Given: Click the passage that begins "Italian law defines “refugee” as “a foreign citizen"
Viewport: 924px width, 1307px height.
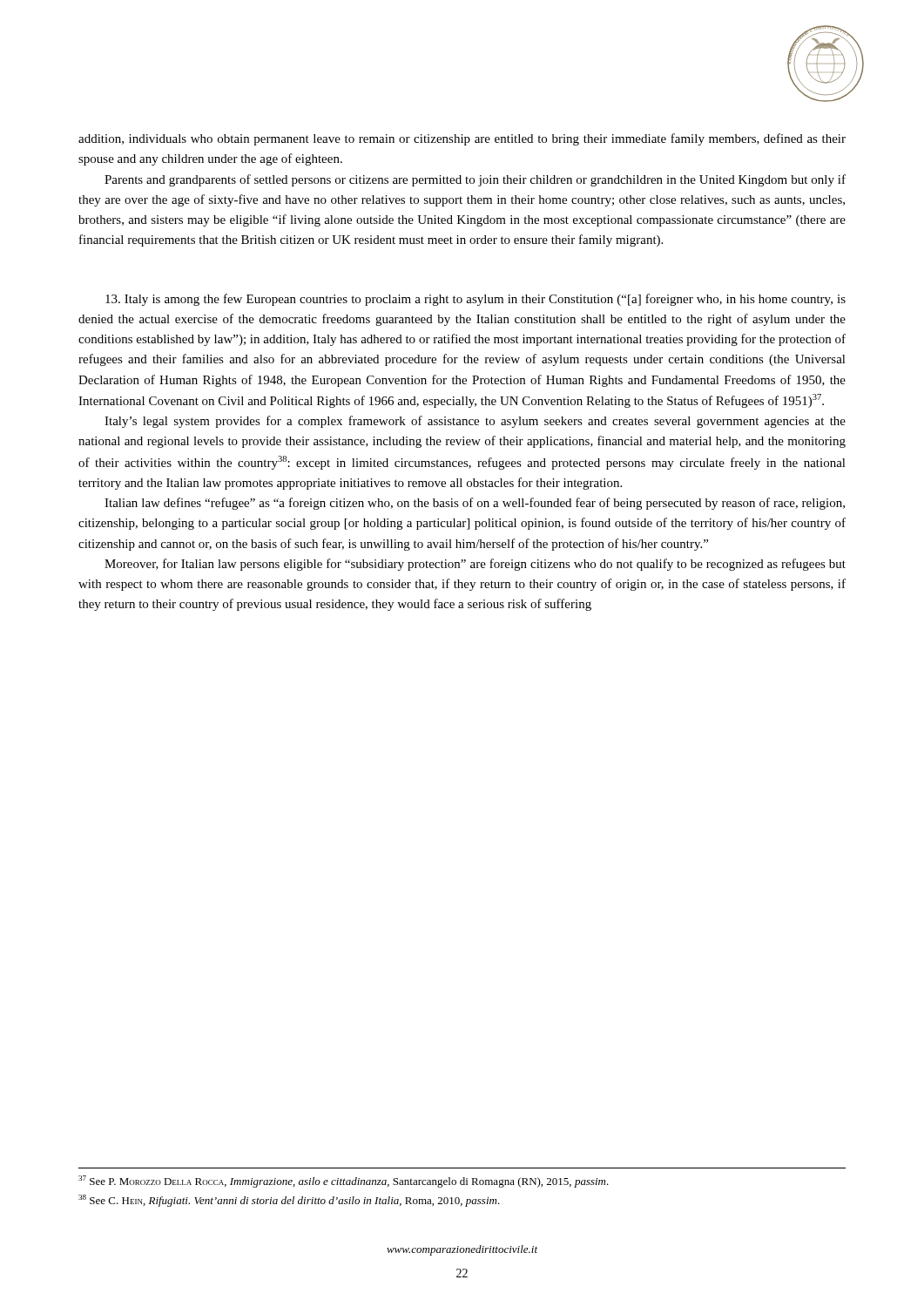Looking at the screenshot, I should point(462,523).
